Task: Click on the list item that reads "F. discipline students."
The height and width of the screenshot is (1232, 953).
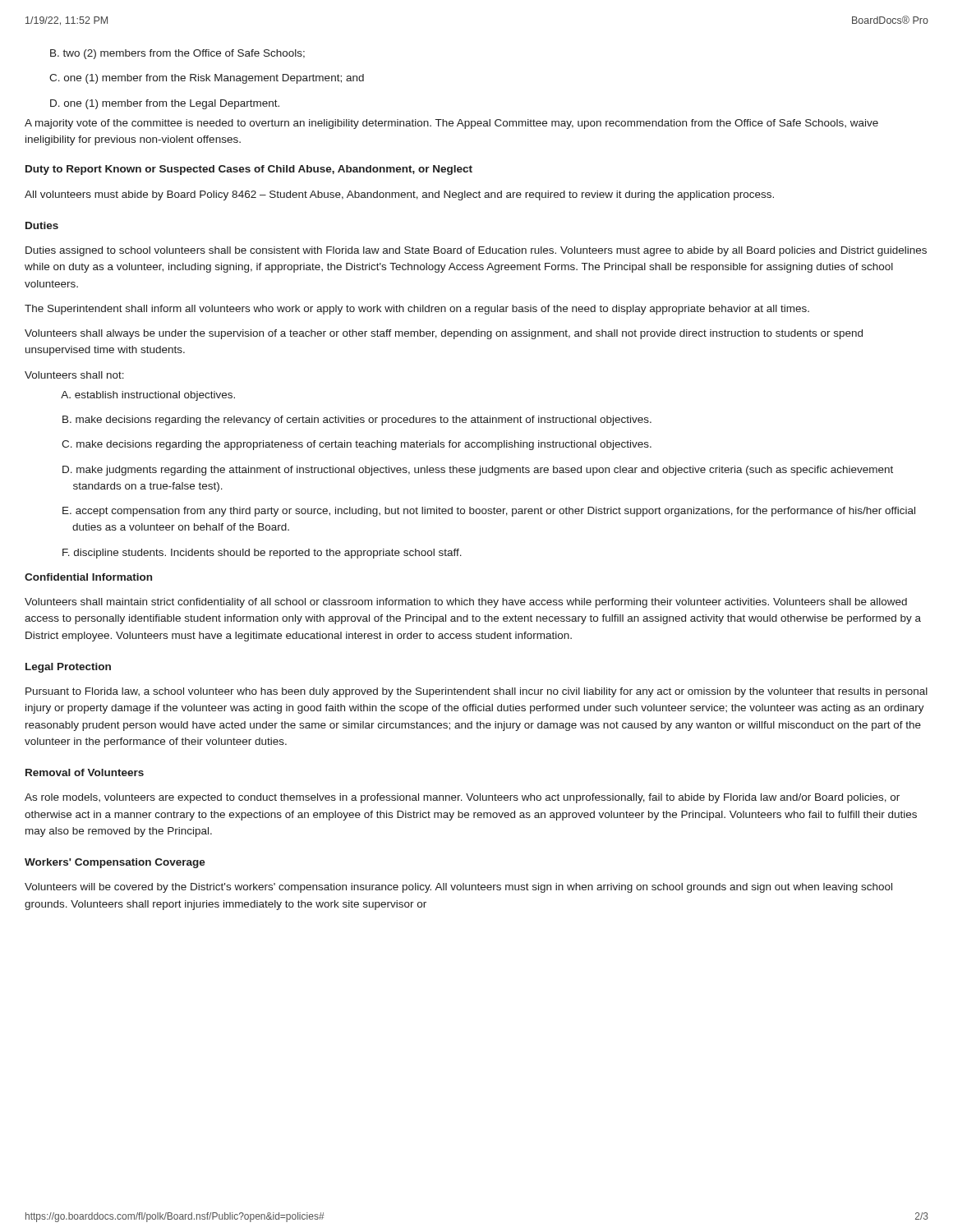Action: (x=256, y=552)
